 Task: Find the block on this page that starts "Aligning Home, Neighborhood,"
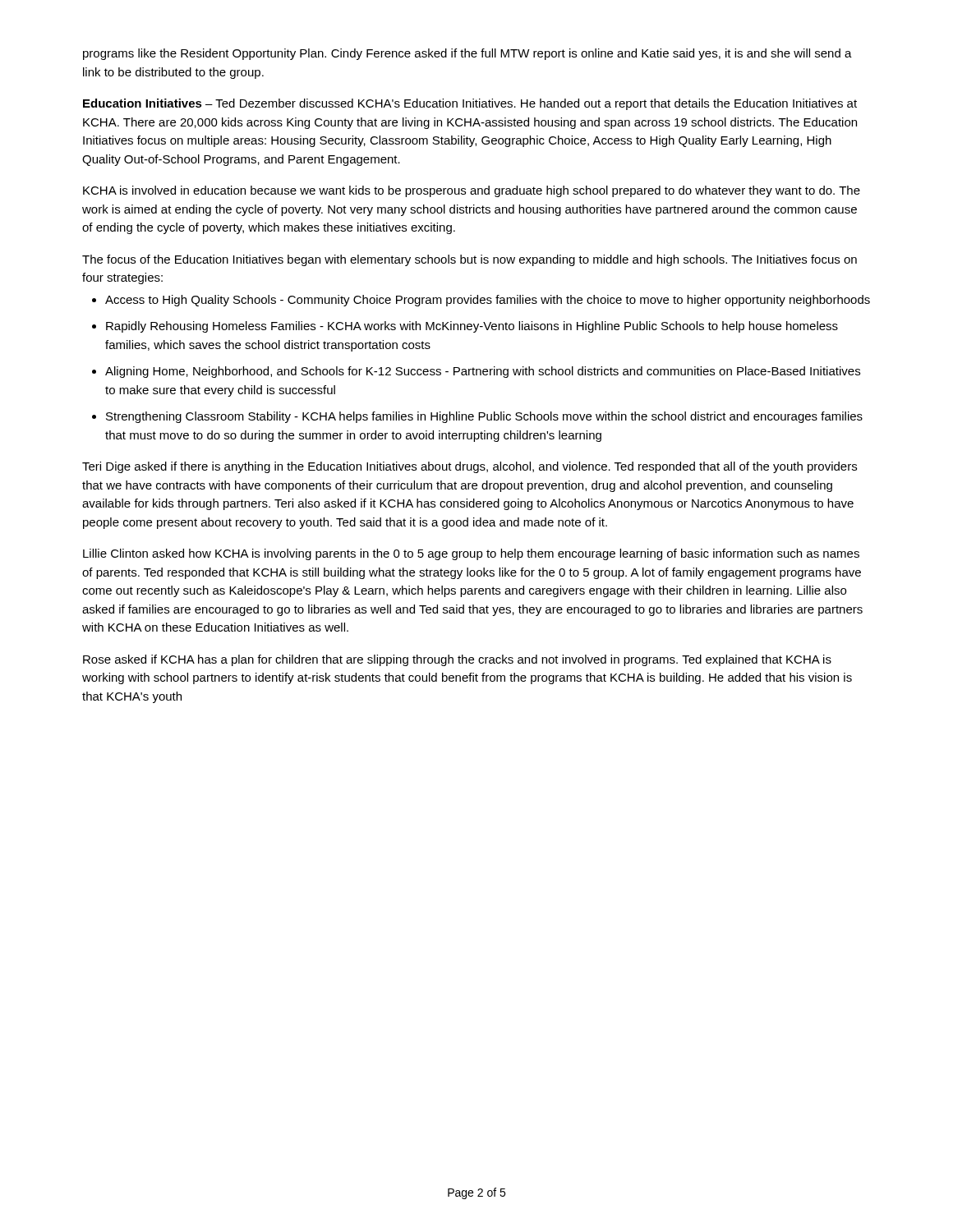pos(483,380)
